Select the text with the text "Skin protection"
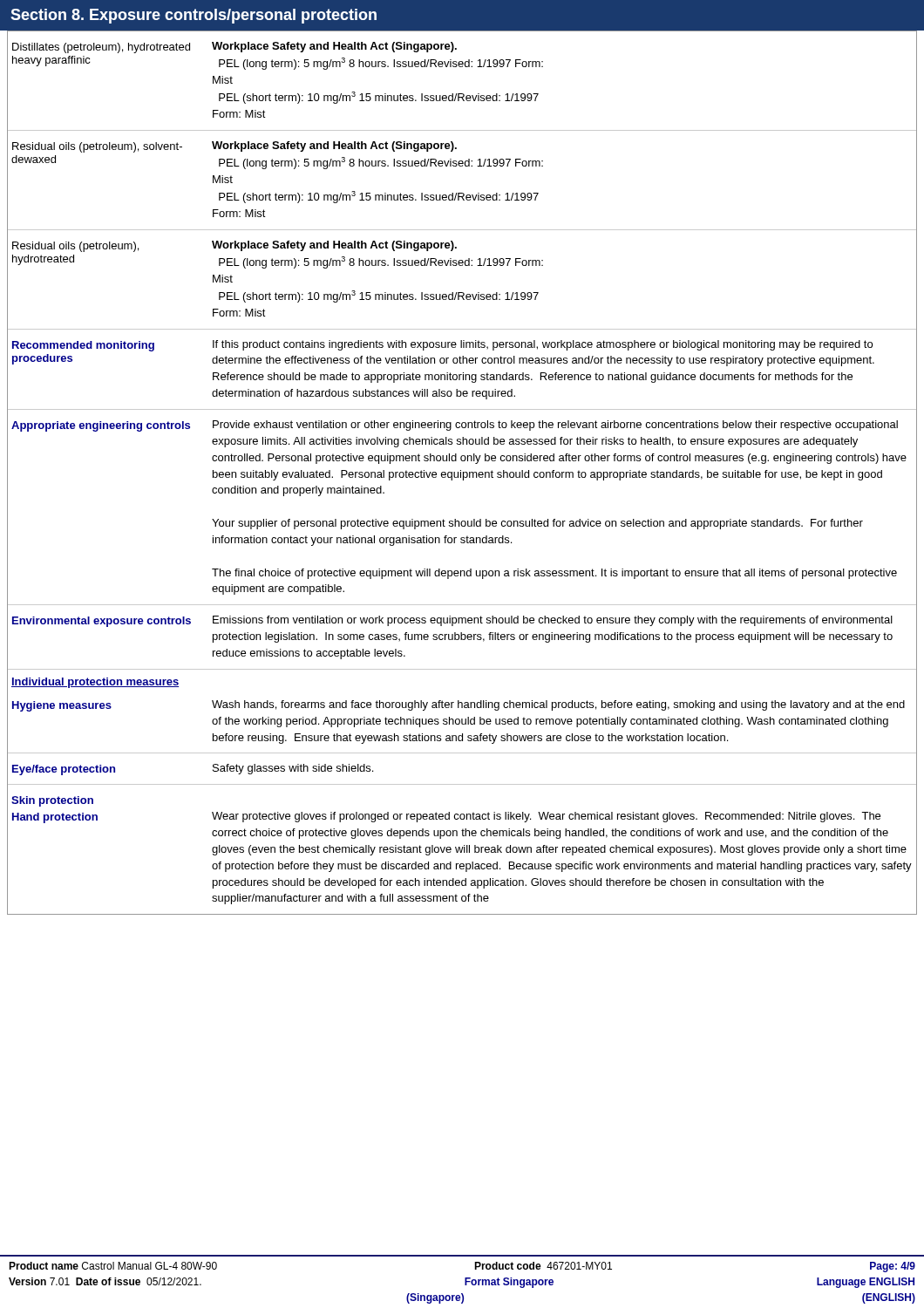The width and height of the screenshot is (924, 1308). [52, 801]
